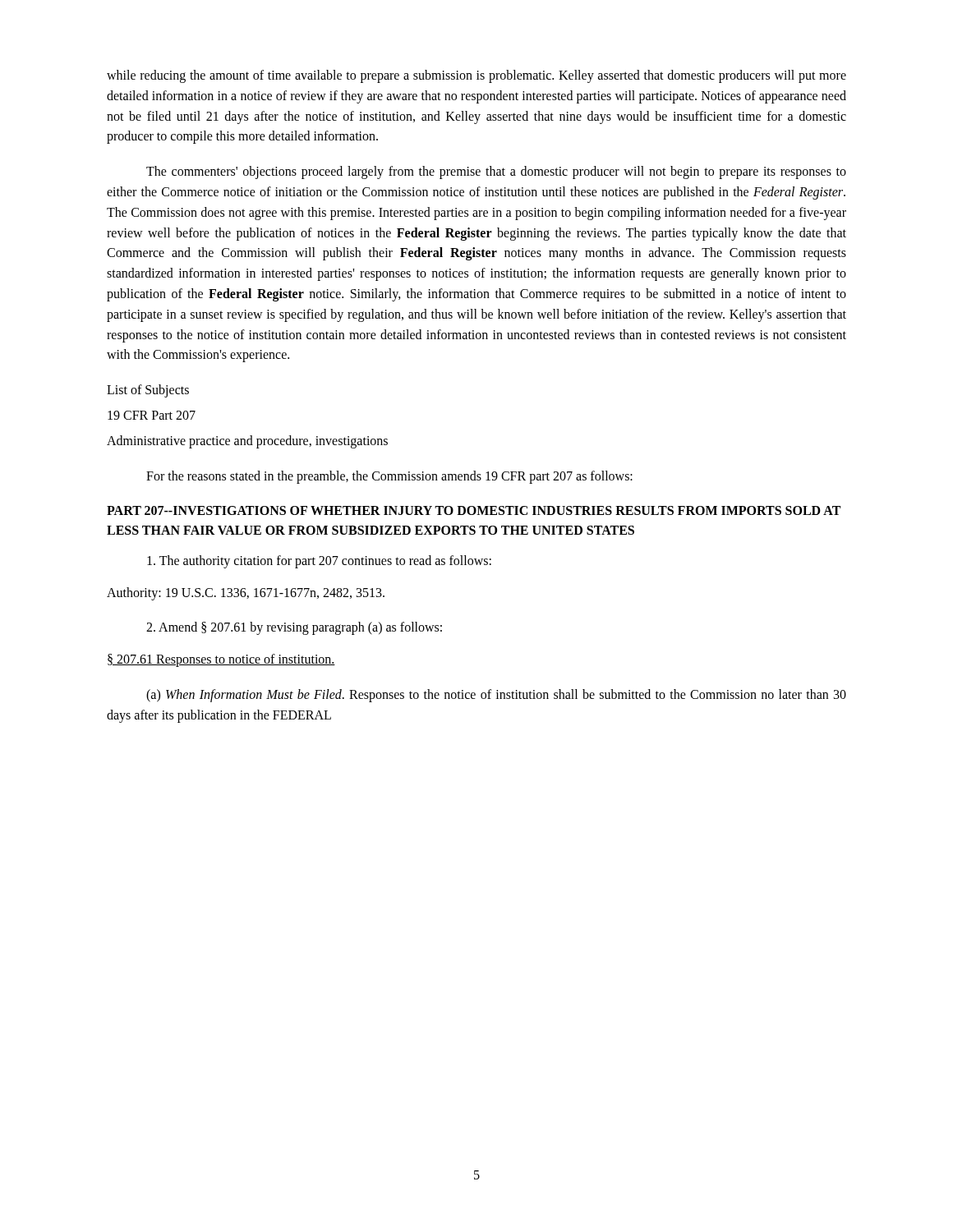Locate the region starting "For the reasons"
The width and height of the screenshot is (953, 1232).
click(x=476, y=476)
